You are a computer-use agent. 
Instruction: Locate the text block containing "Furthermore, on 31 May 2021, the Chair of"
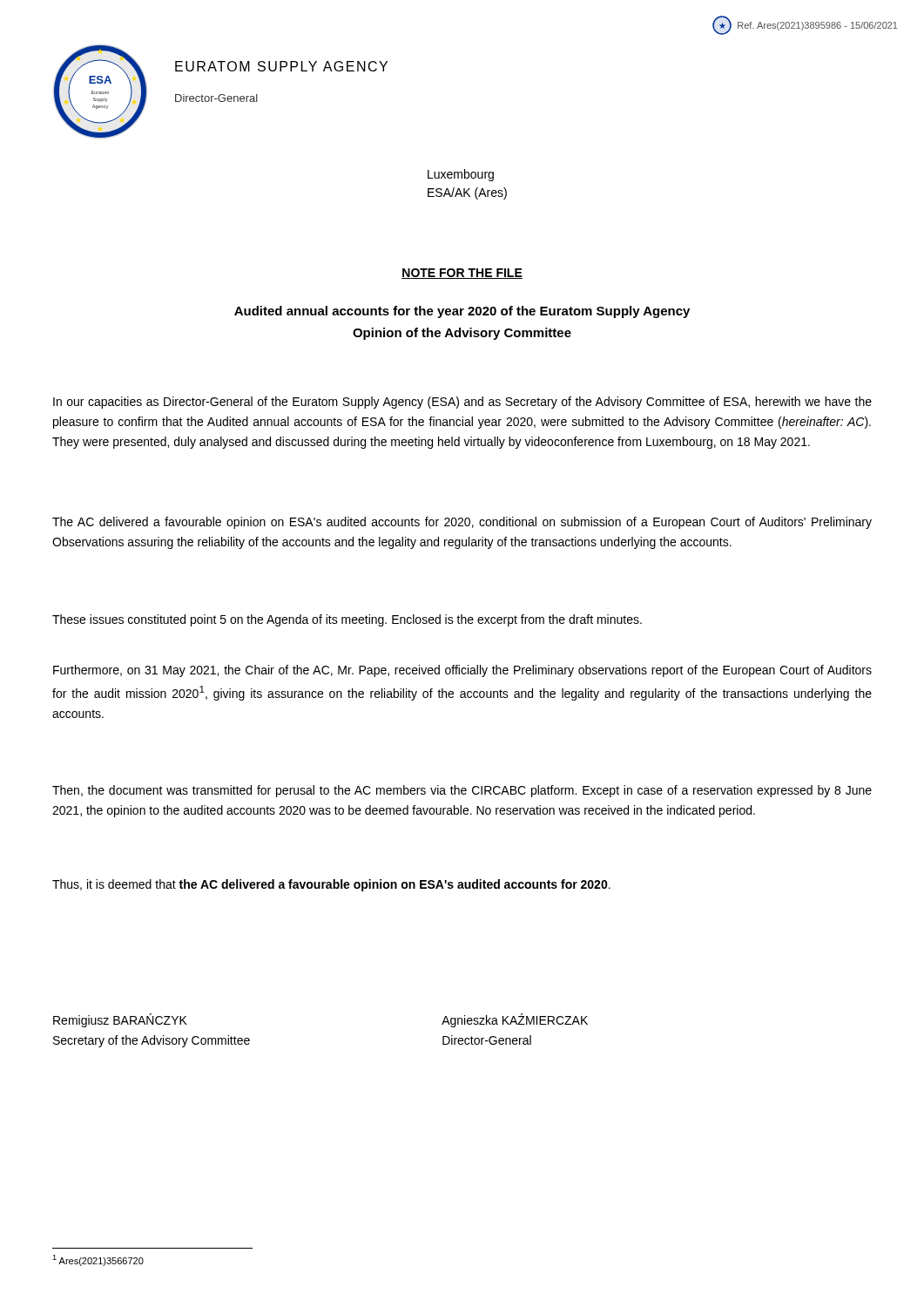[x=462, y=692]
